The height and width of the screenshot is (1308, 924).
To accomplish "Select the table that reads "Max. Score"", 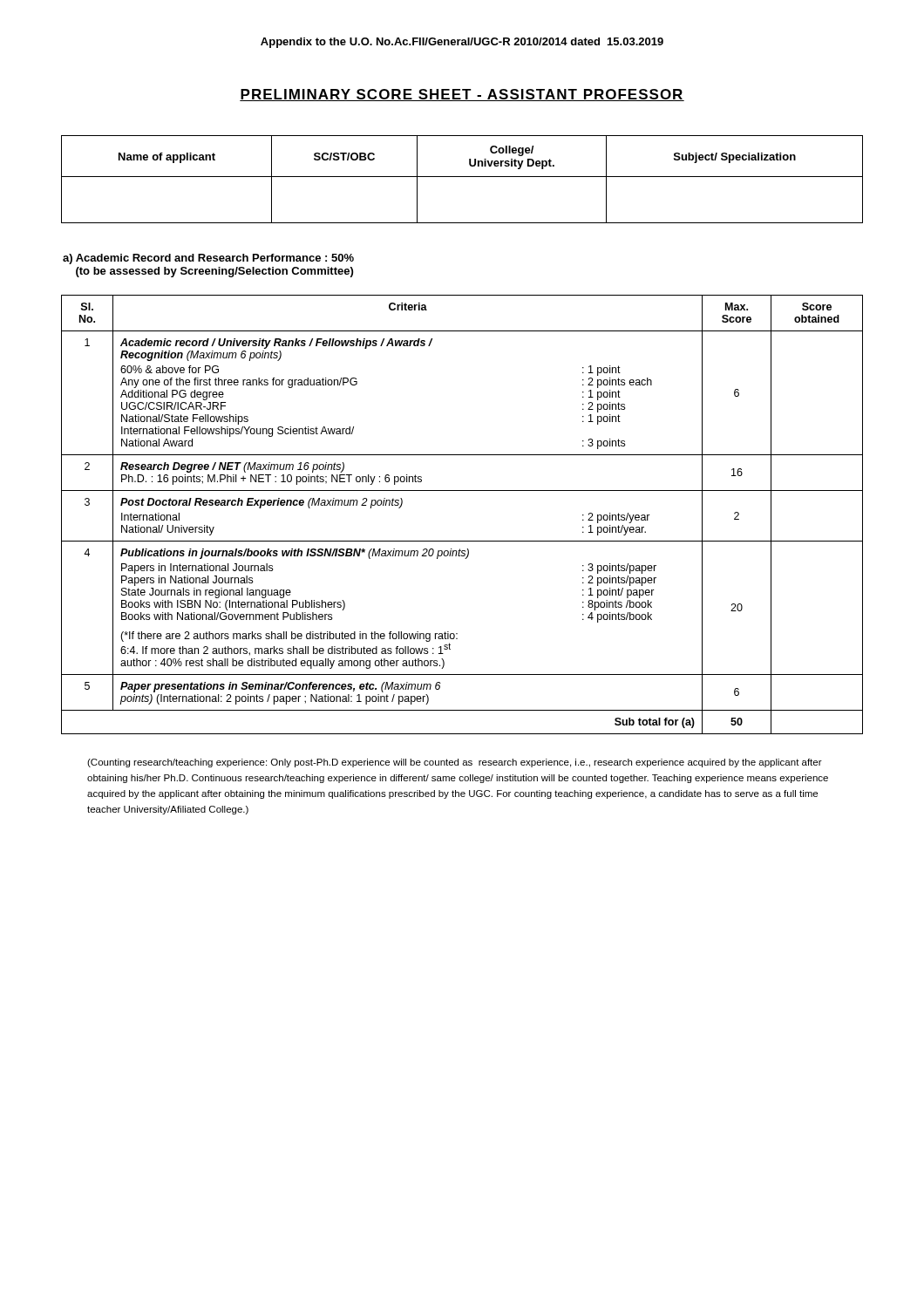I will point(462,515).
